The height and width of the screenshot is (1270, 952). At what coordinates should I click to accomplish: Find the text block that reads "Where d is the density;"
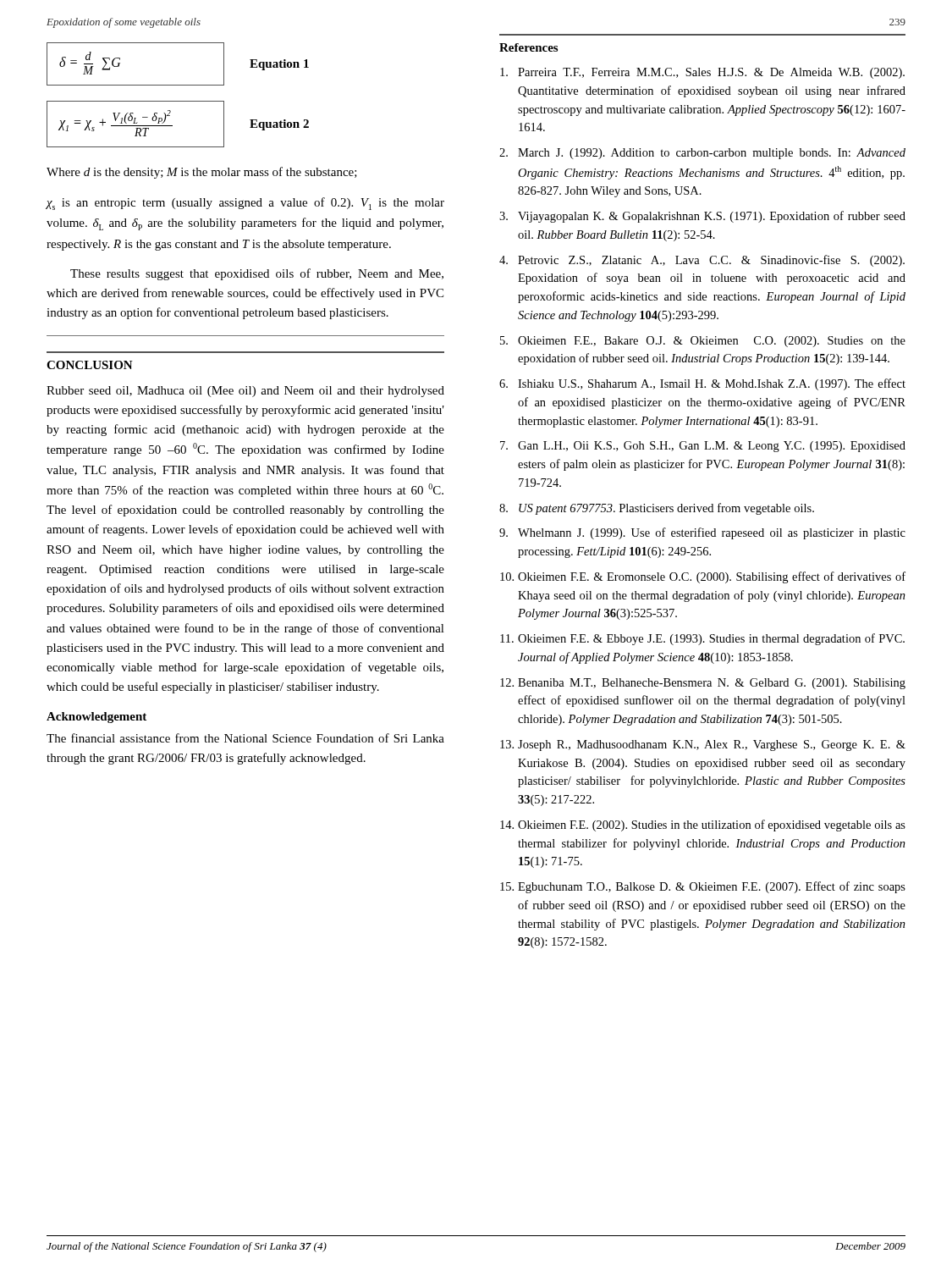[202, 172]
